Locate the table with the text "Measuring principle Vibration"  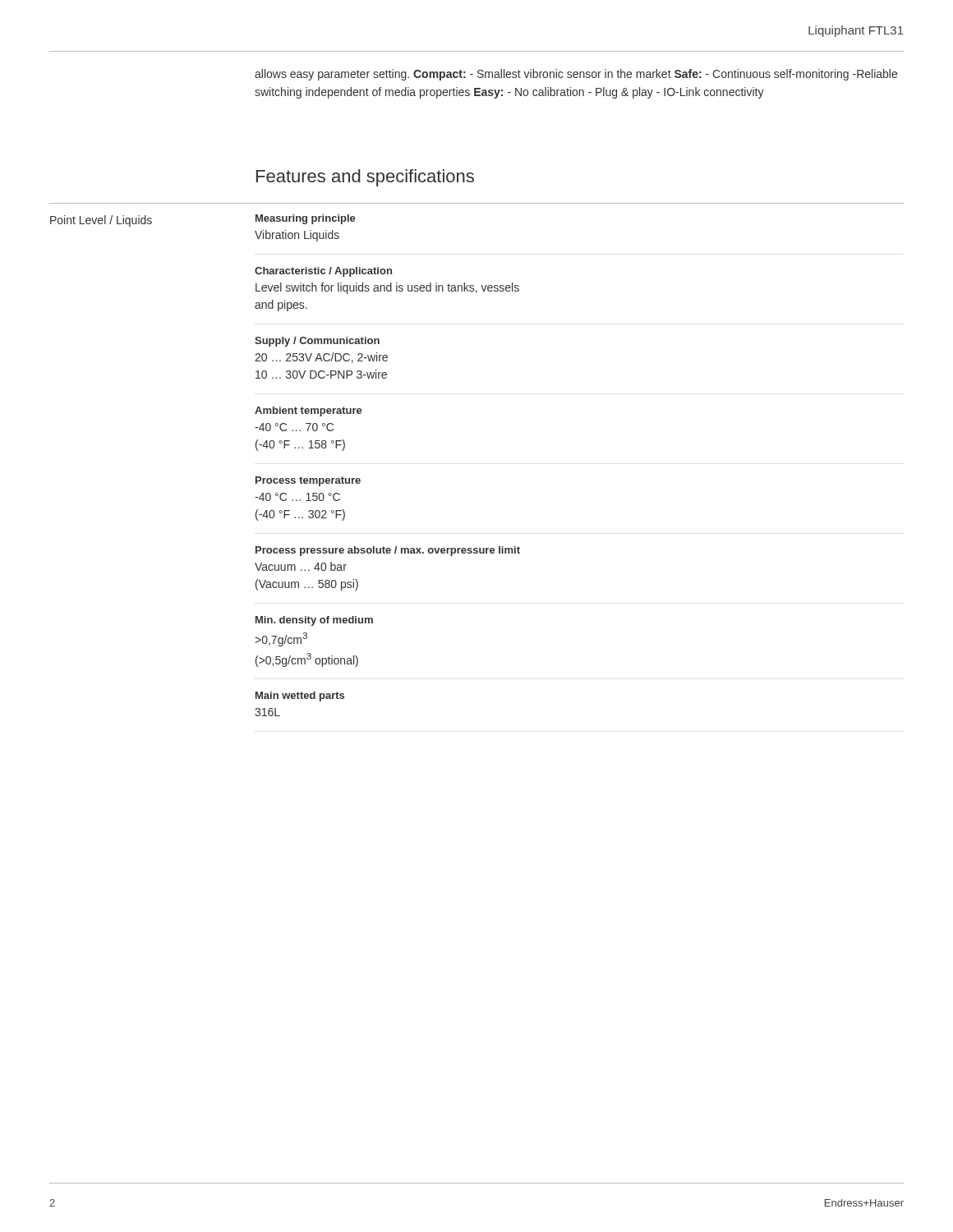[579, 470]
